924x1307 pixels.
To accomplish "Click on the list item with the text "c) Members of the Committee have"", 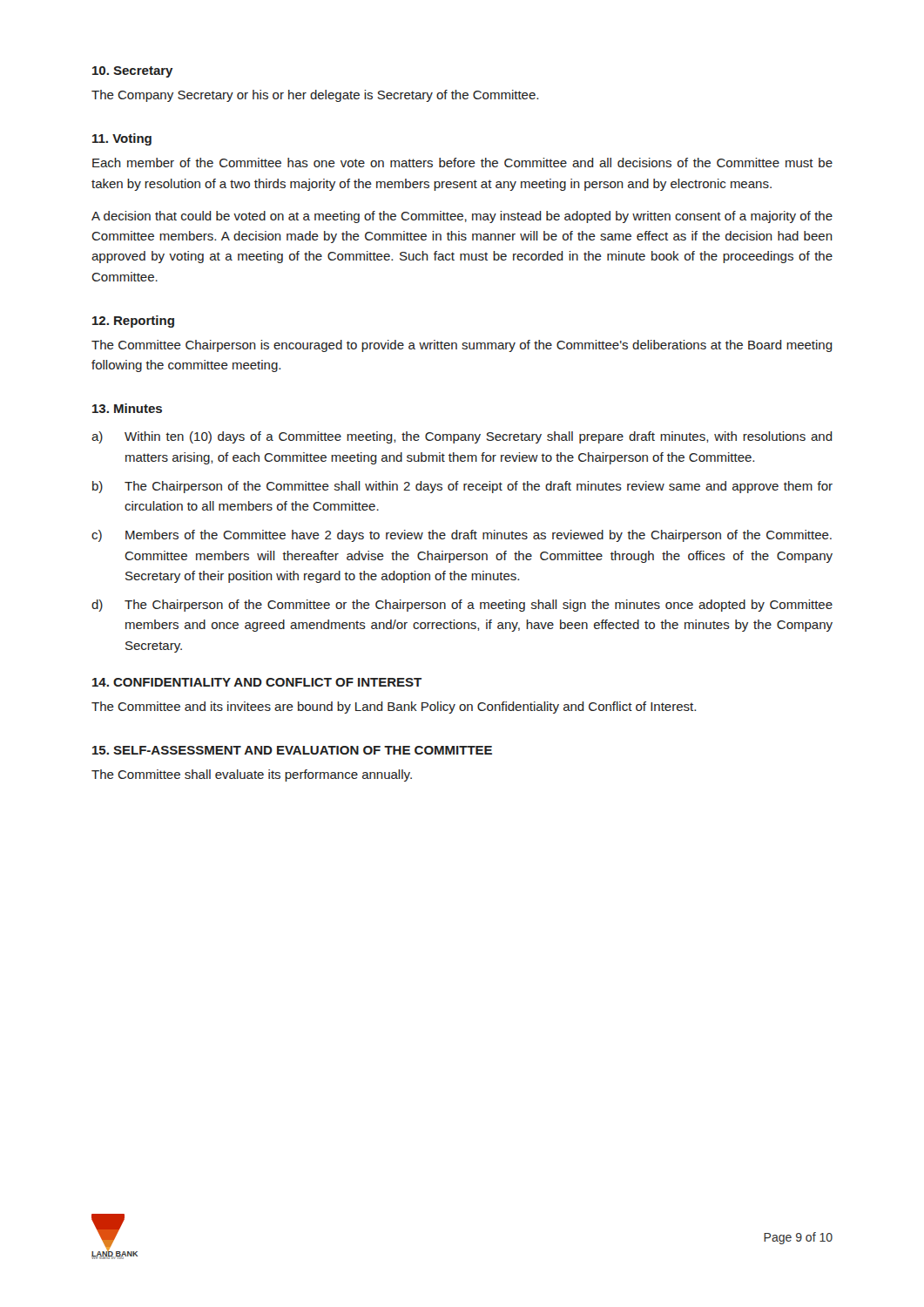I will coord(462,555).
